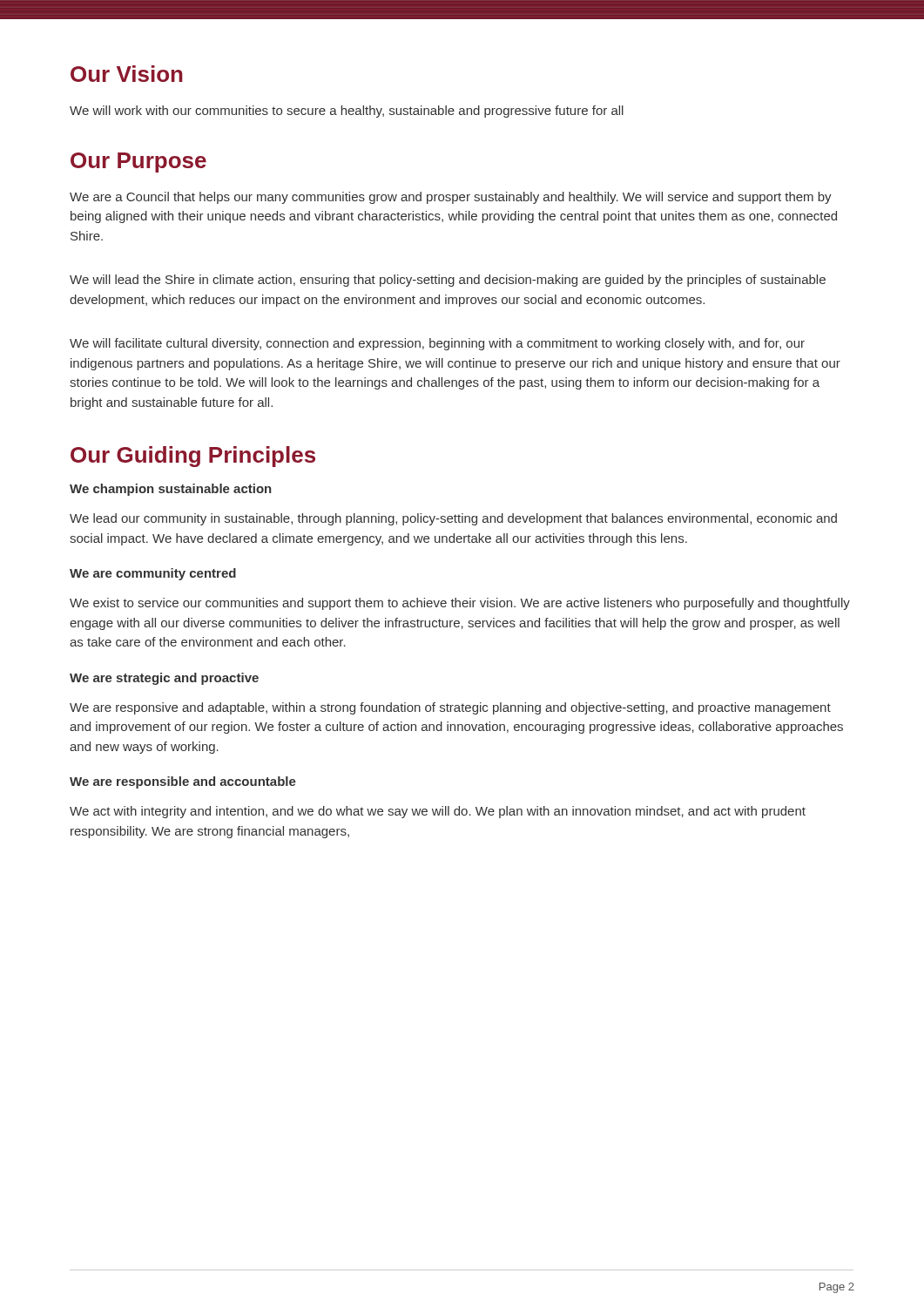Viewport: 924px width, 1307px height.
Task: Point to the block beginning "We are a Council that helps our"
Action: (462, 216)
